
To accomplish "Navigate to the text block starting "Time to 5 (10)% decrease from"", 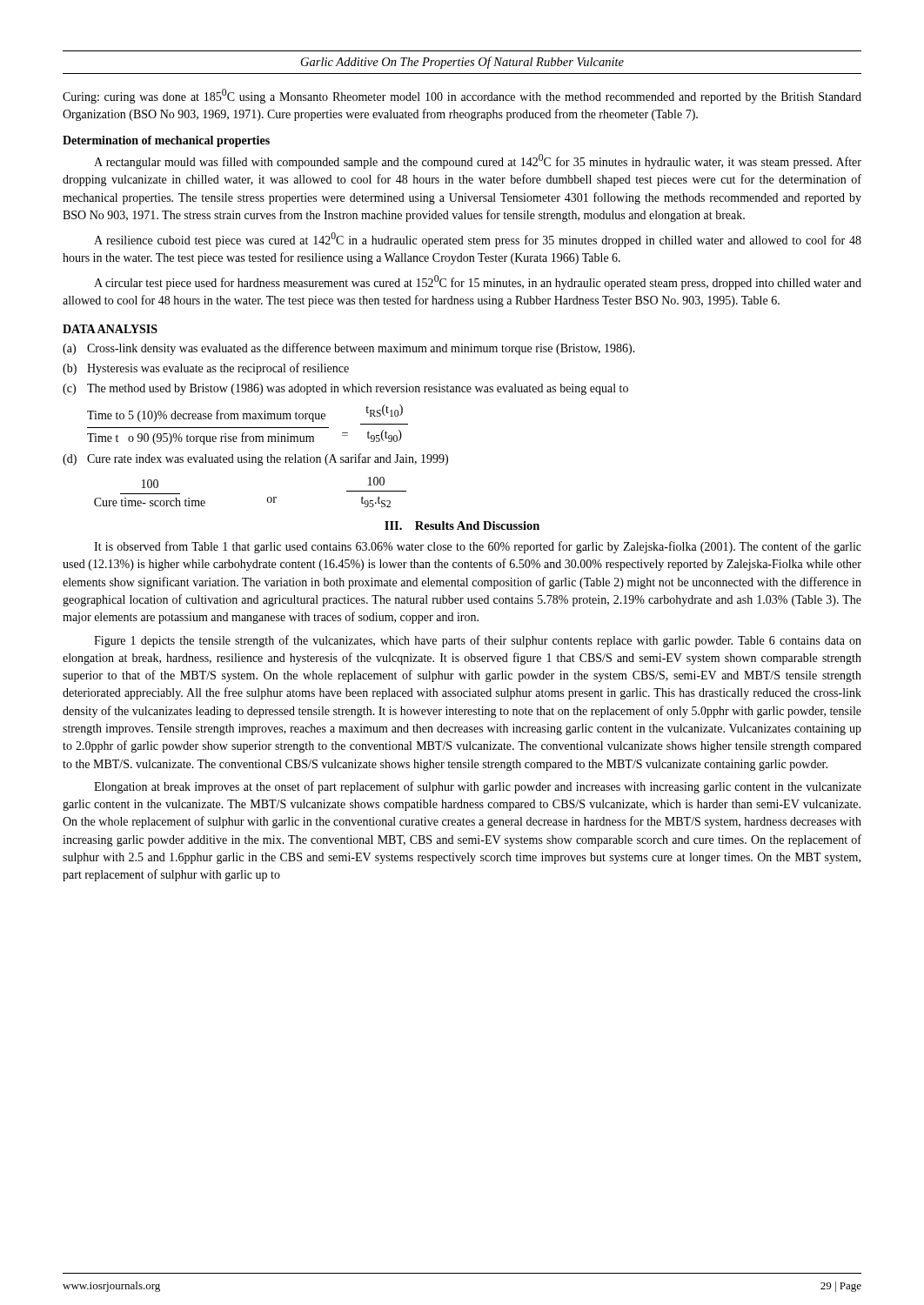I will (248, 424).
